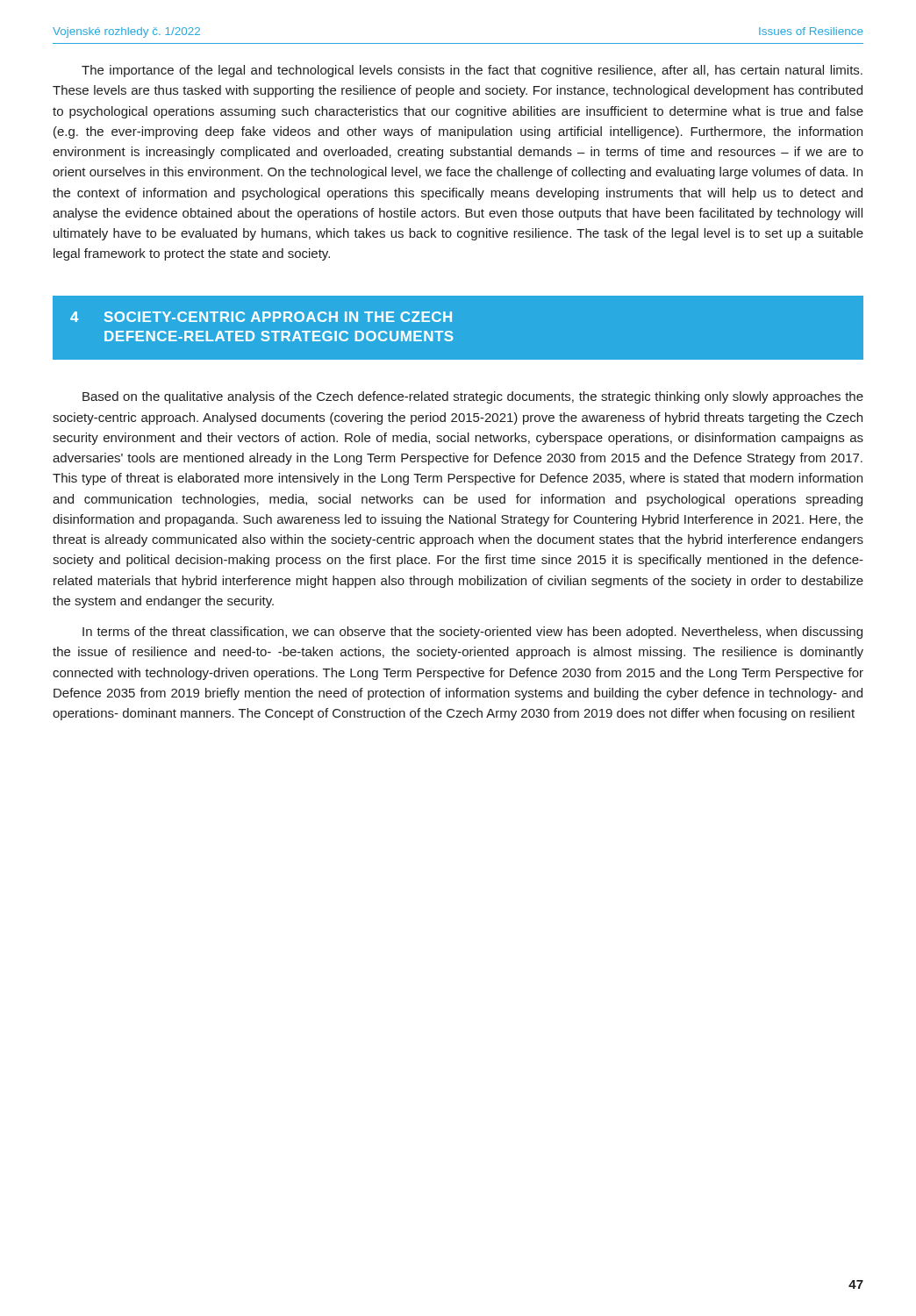Locate the element starting "In terms of the"

click(458, 672)
